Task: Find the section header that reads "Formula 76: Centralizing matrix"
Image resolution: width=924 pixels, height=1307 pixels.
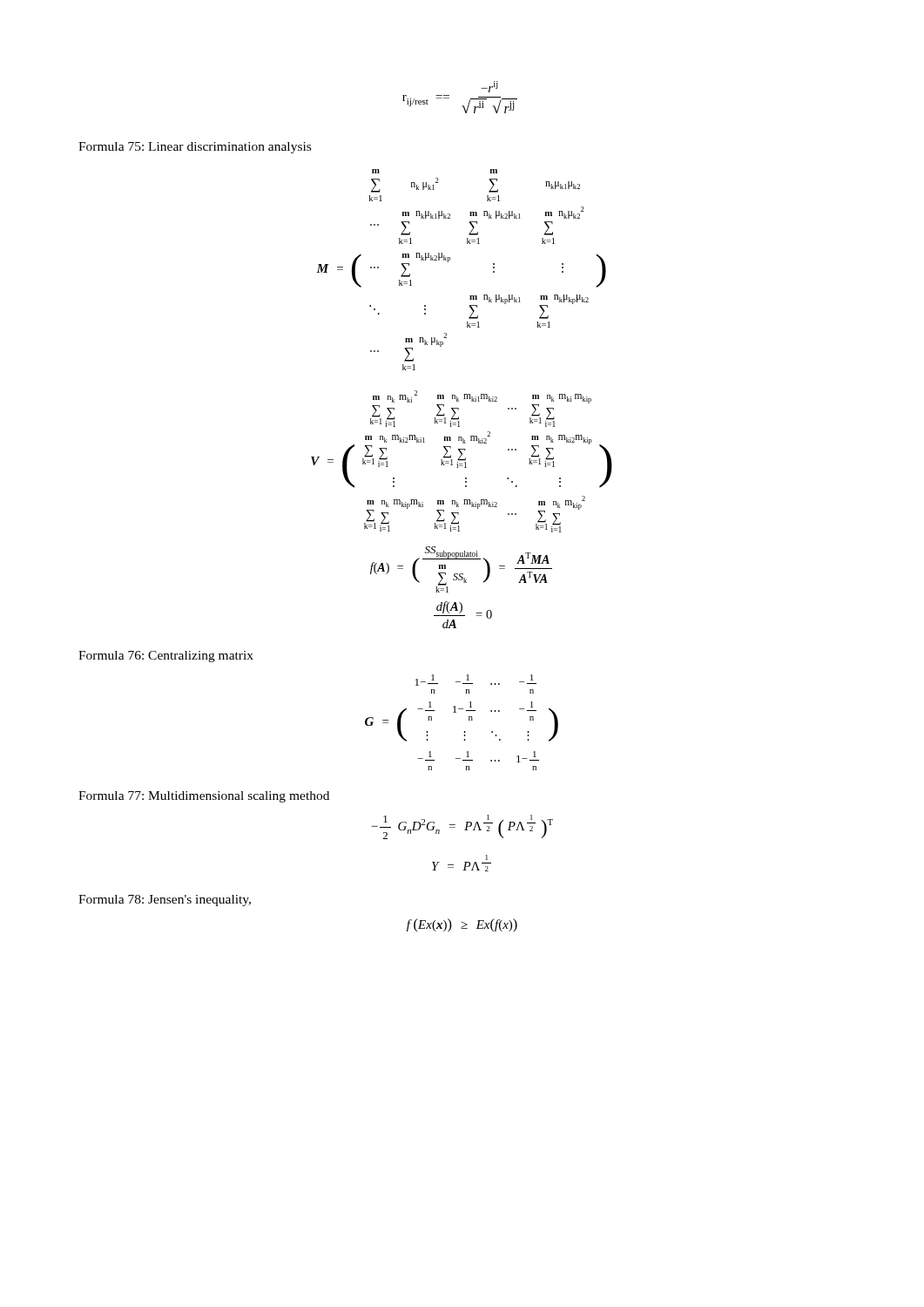Action: (166, 655)
